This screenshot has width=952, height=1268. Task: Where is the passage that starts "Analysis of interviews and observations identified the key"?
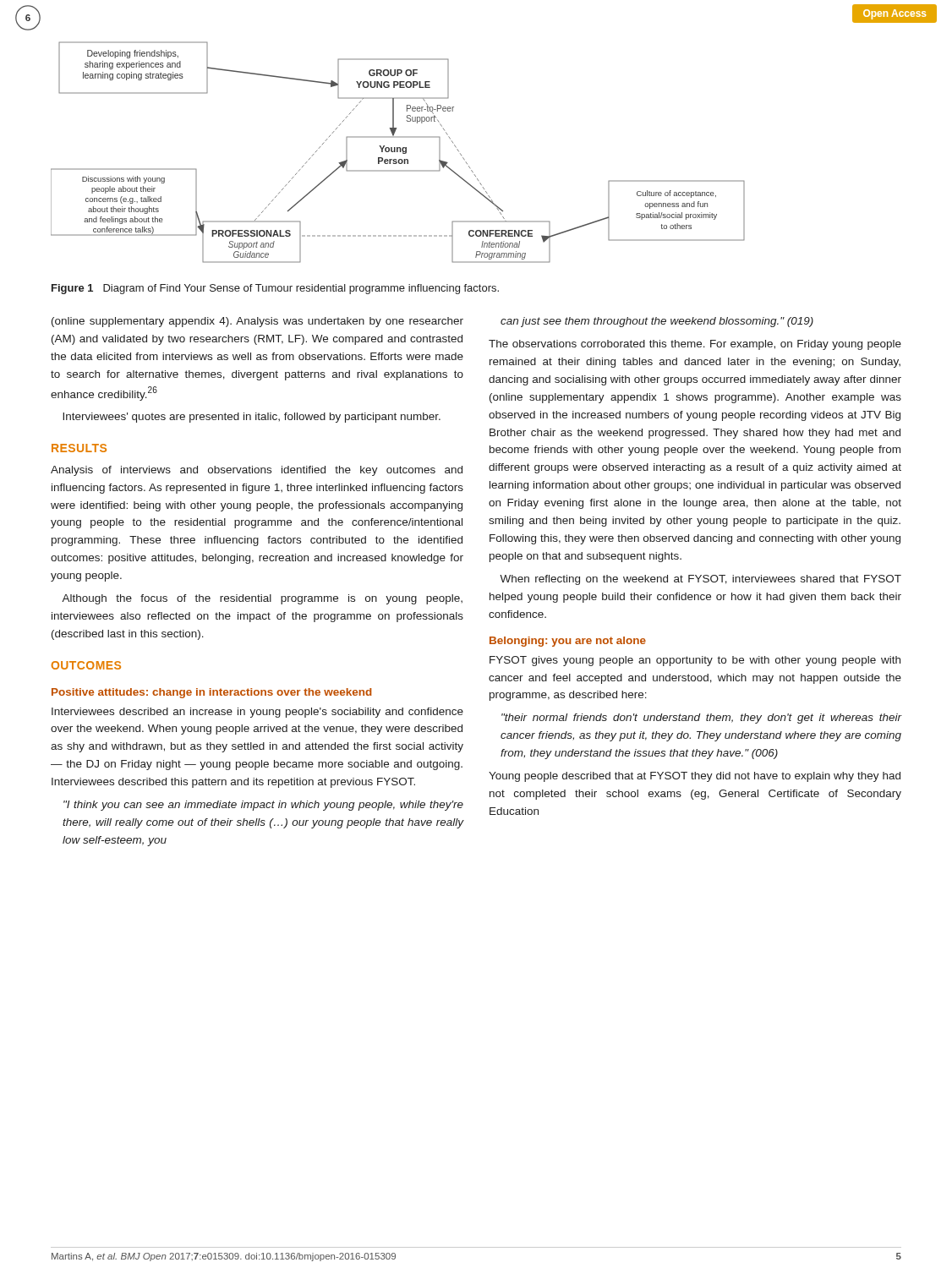(257, 522)
